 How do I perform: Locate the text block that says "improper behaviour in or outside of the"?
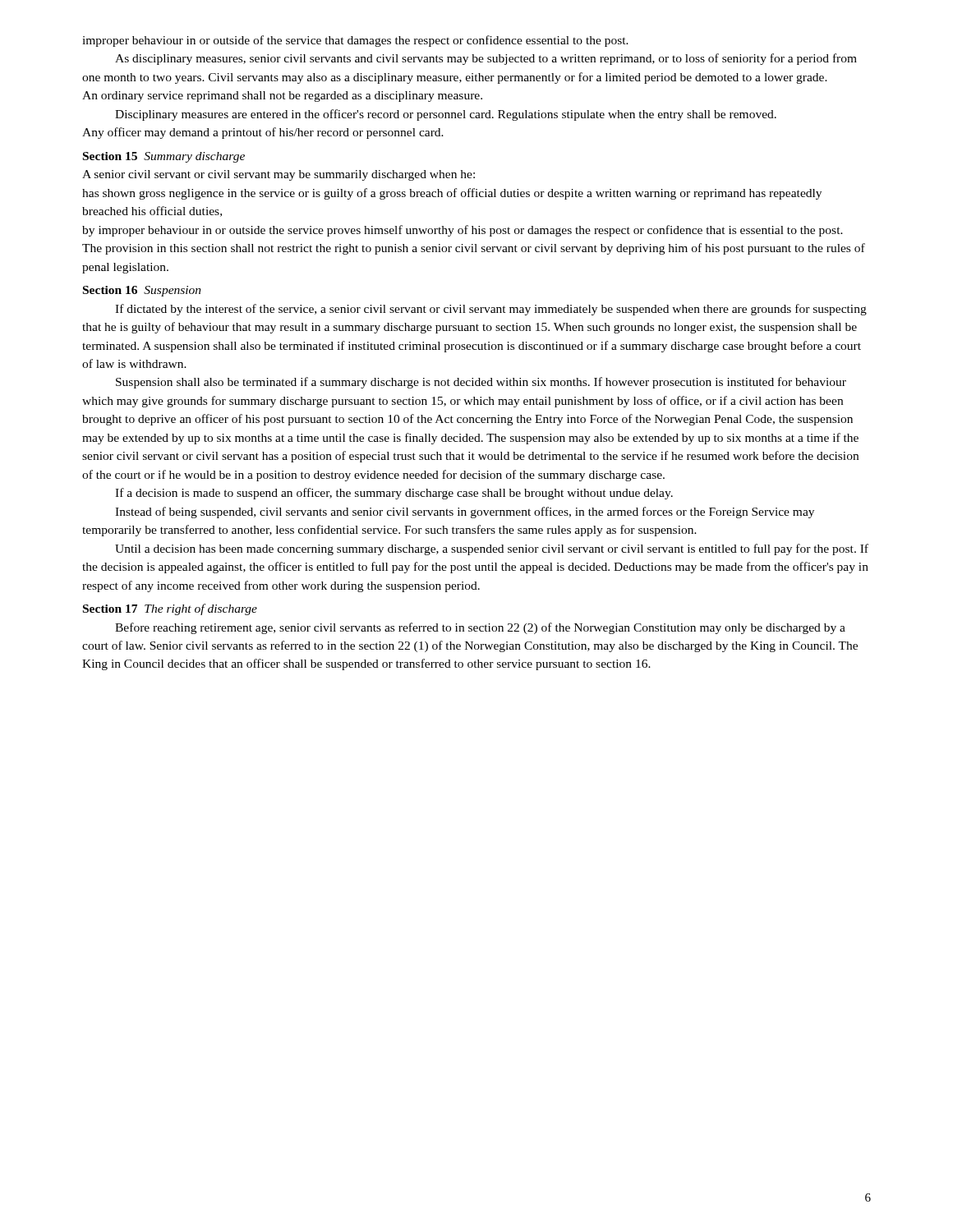click(x=476, y=40)
